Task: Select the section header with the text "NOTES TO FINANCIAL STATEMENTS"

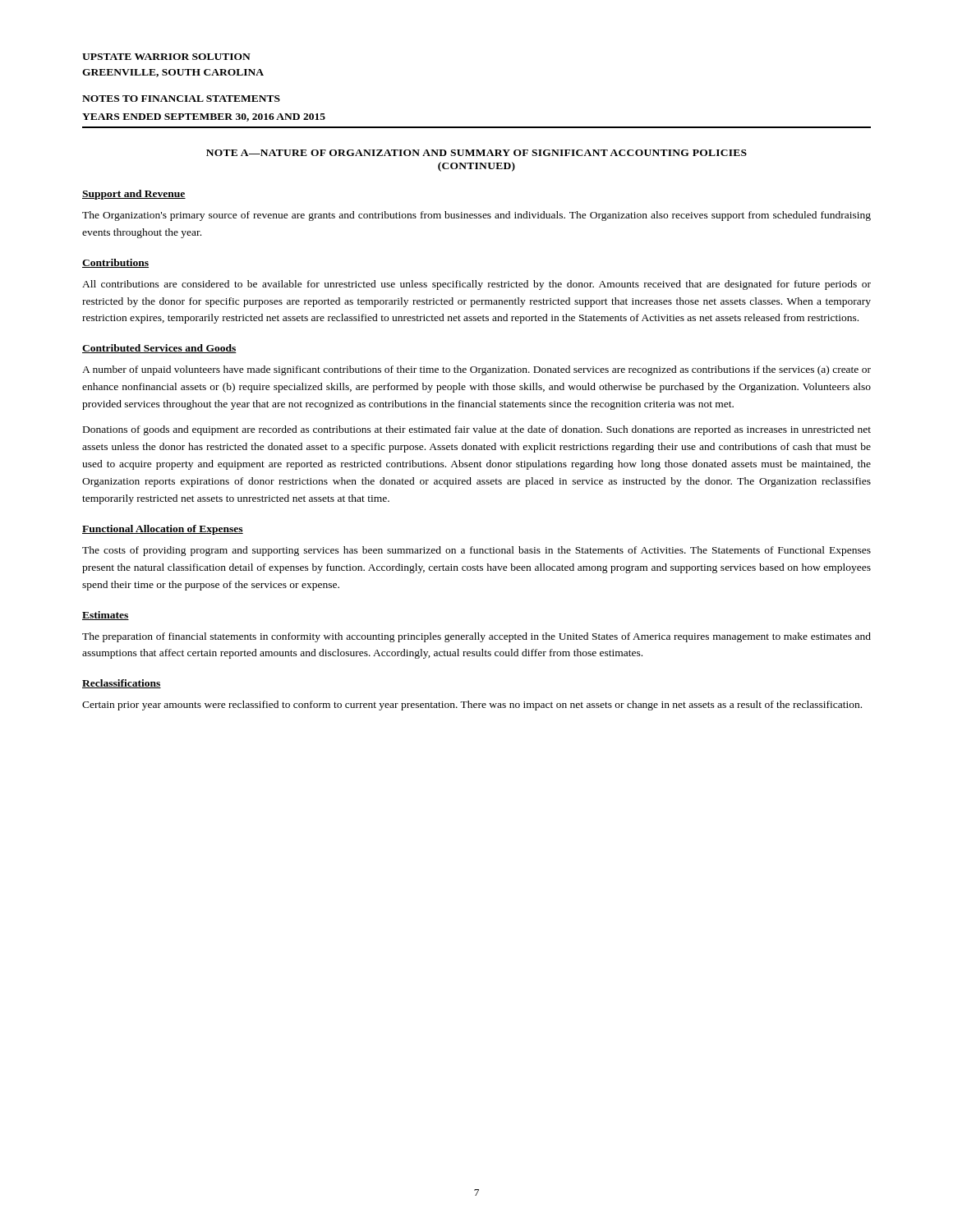Action: 181,98
